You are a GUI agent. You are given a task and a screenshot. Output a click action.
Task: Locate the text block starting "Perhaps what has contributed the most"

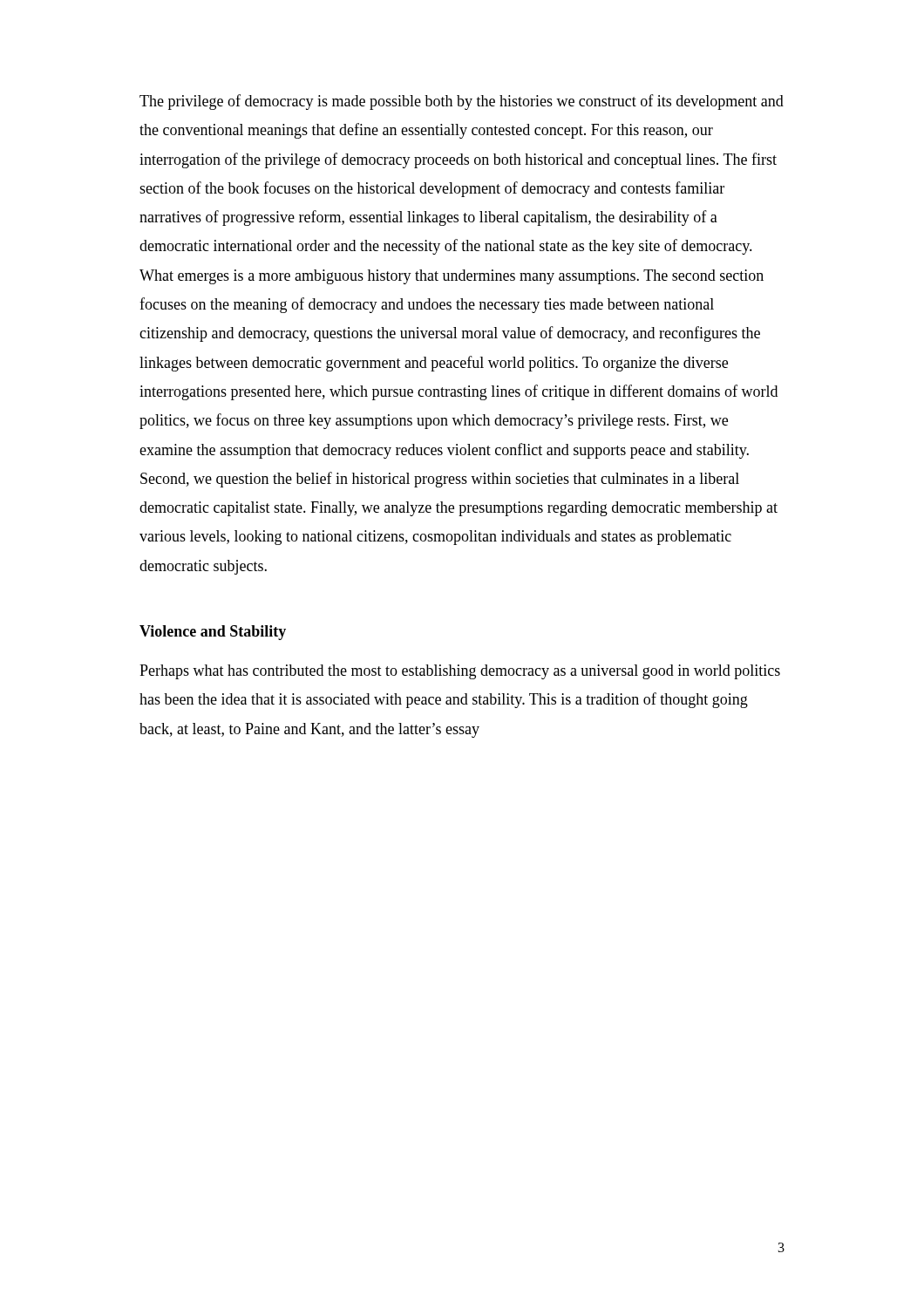(x=460, y=700)
